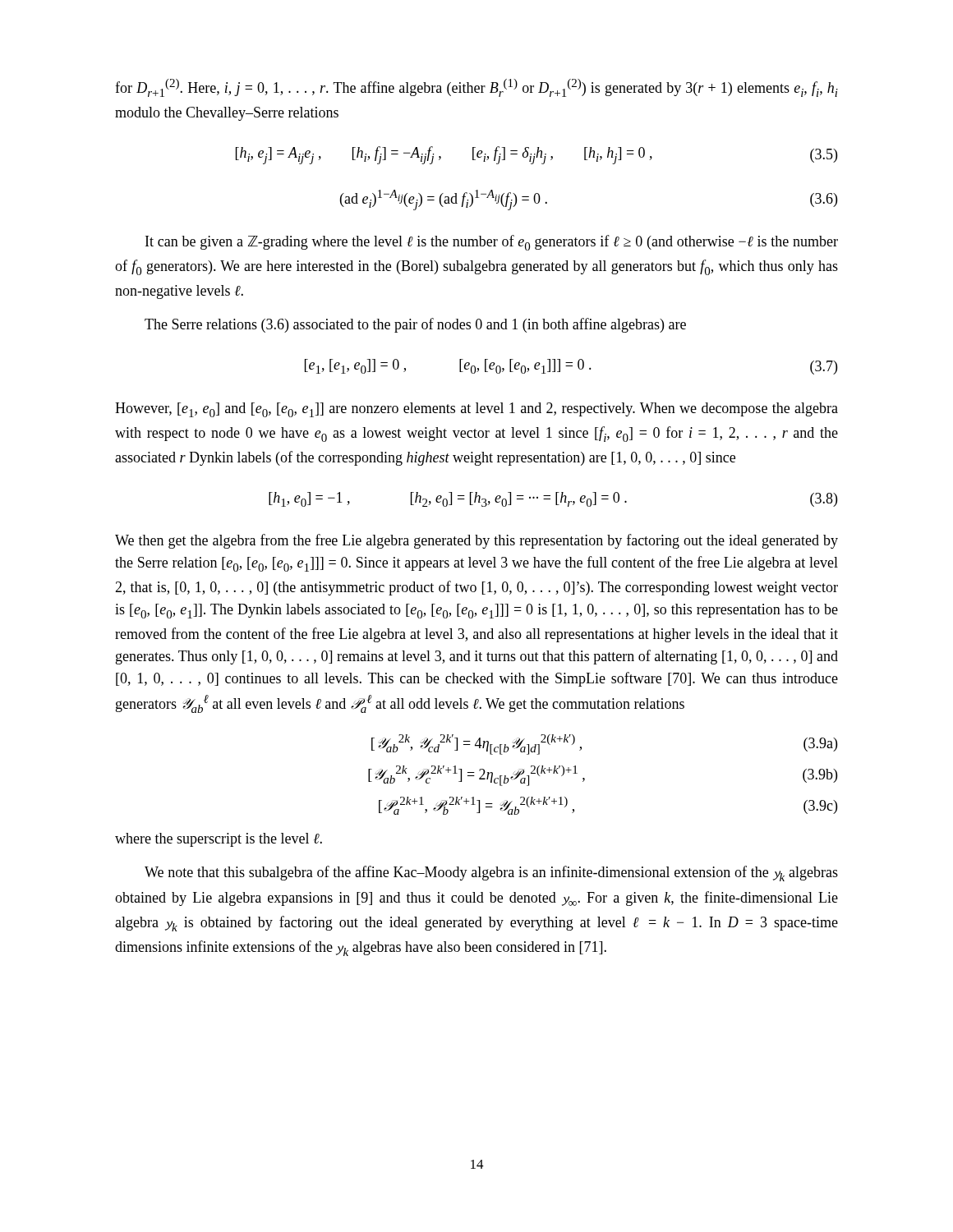
Task: Click on the region starting "We note that this"
Action: coord(476,911)
